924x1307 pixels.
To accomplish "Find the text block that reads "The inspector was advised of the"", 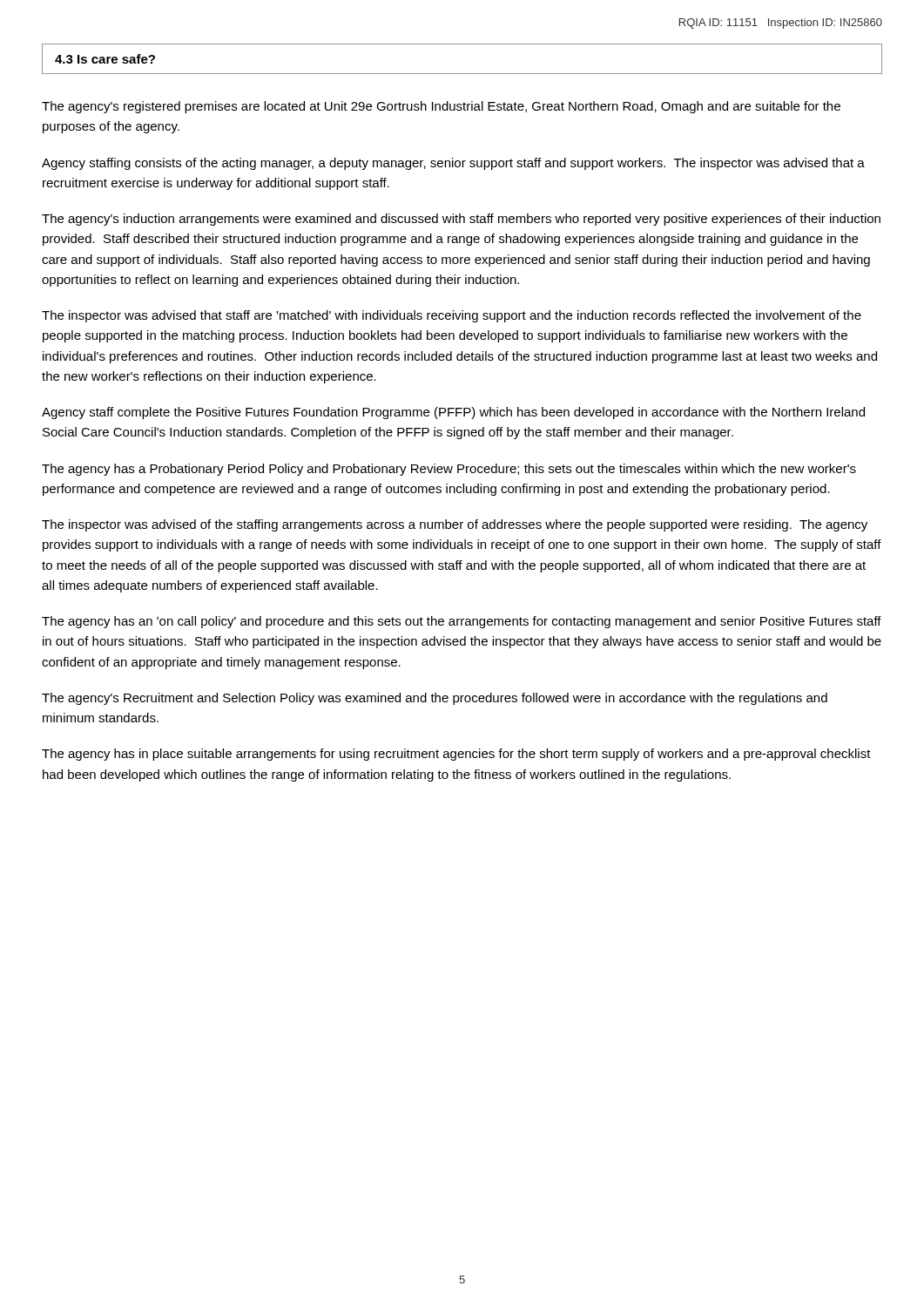I will (x=461, y=554).
